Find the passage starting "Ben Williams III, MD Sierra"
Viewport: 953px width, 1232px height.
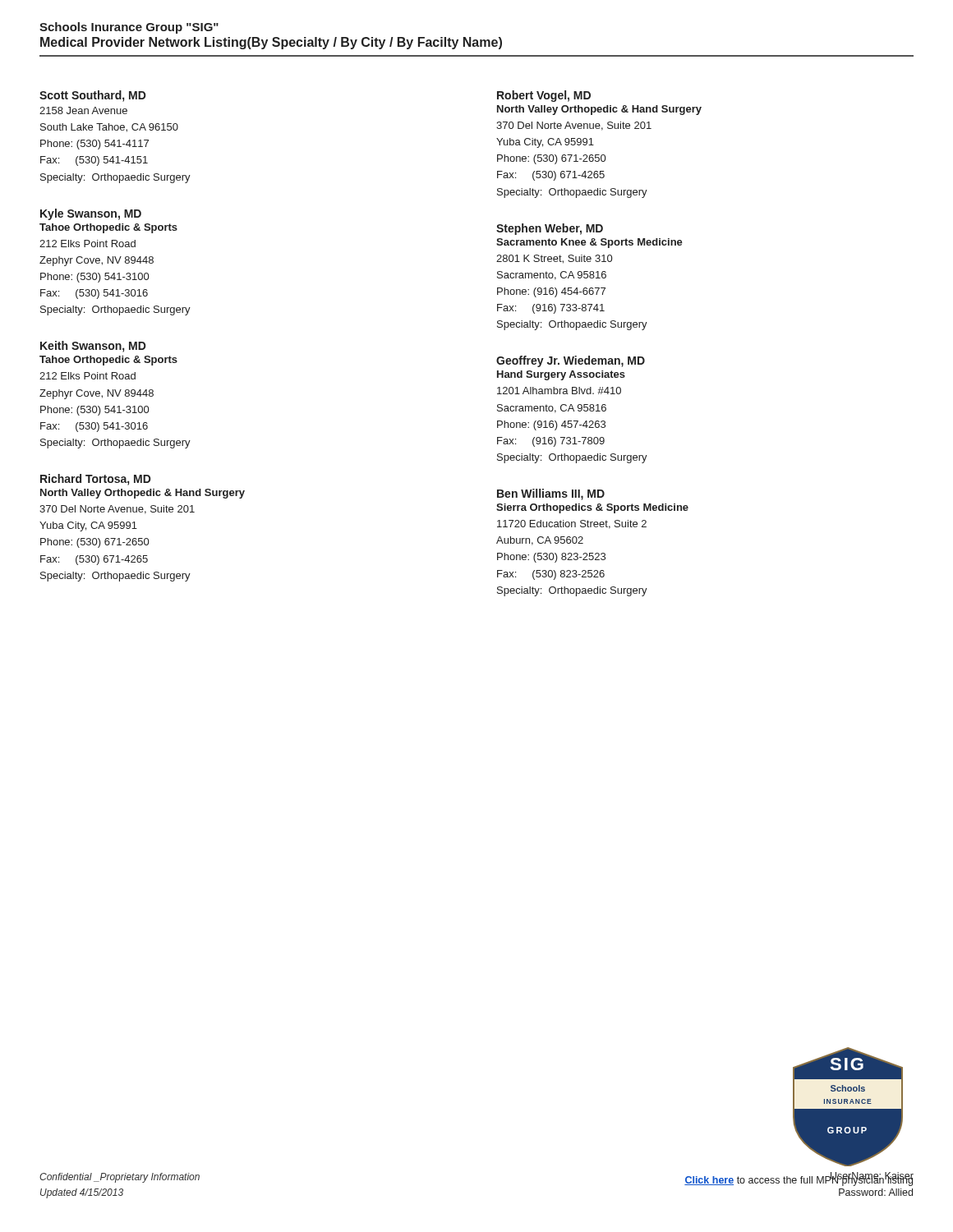(x=551, y=494)
